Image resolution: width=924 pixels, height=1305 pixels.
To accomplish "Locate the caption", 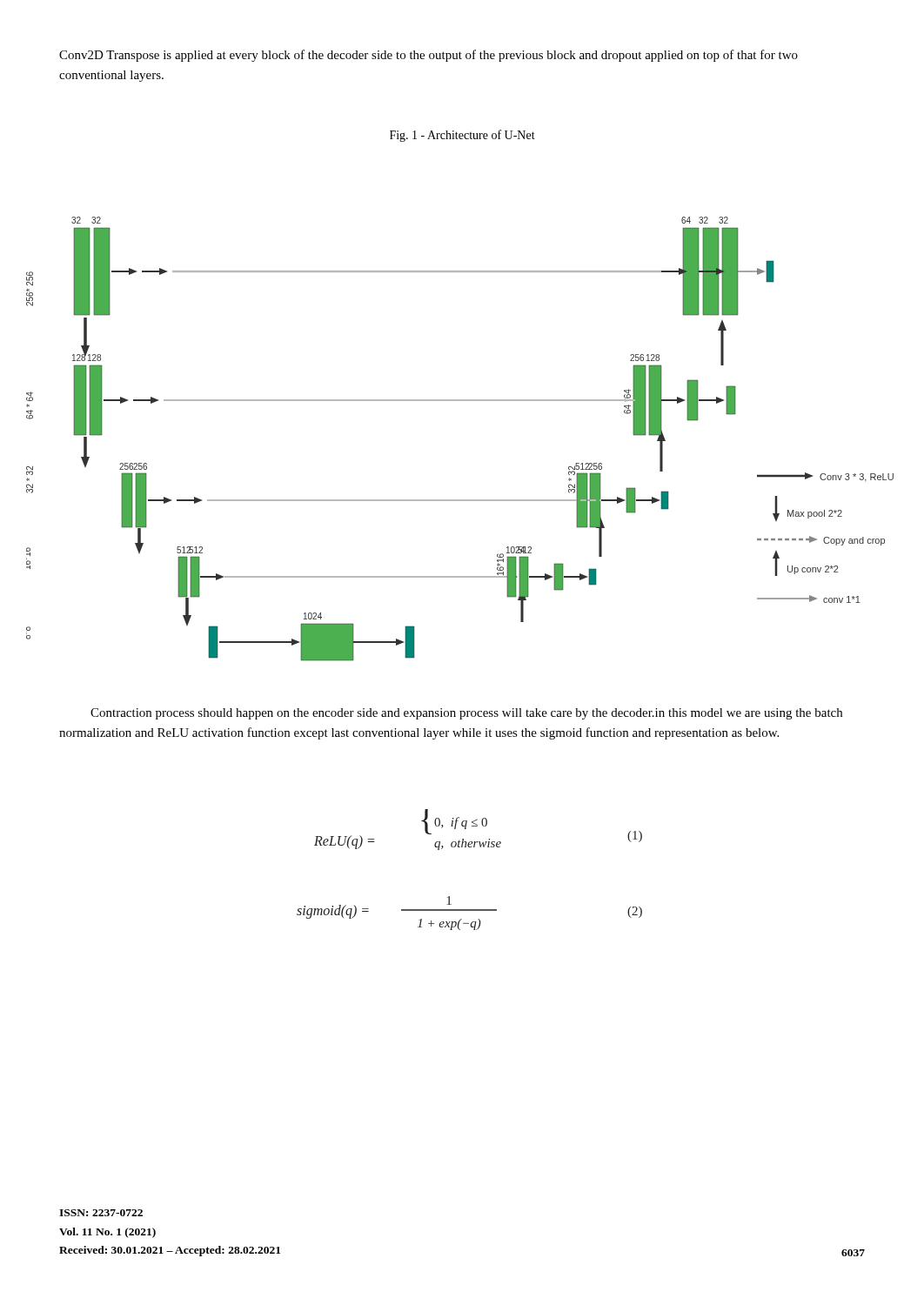I will pos(462,135).
